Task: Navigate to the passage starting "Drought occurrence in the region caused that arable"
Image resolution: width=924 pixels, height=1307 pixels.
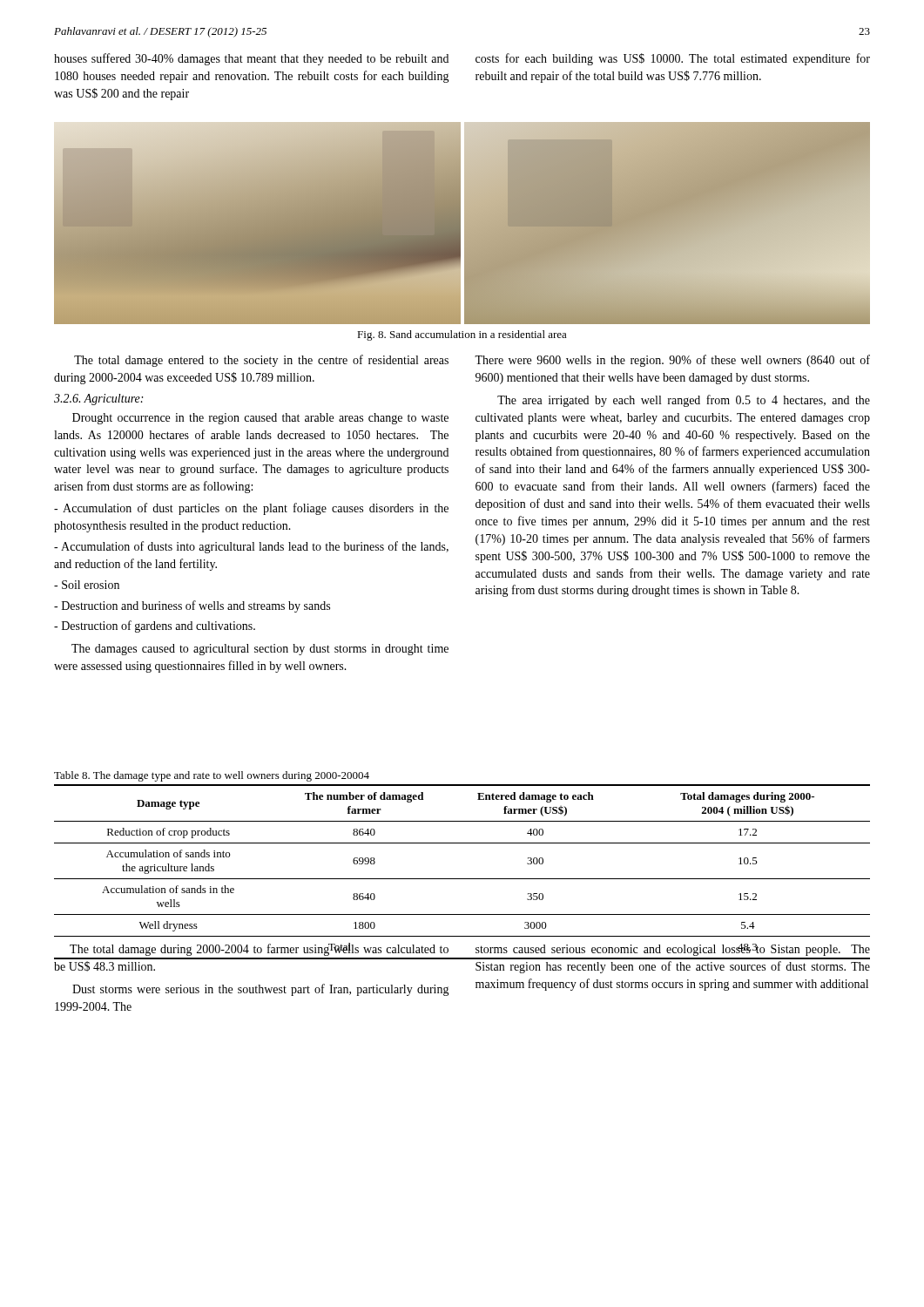Action: 251,452
